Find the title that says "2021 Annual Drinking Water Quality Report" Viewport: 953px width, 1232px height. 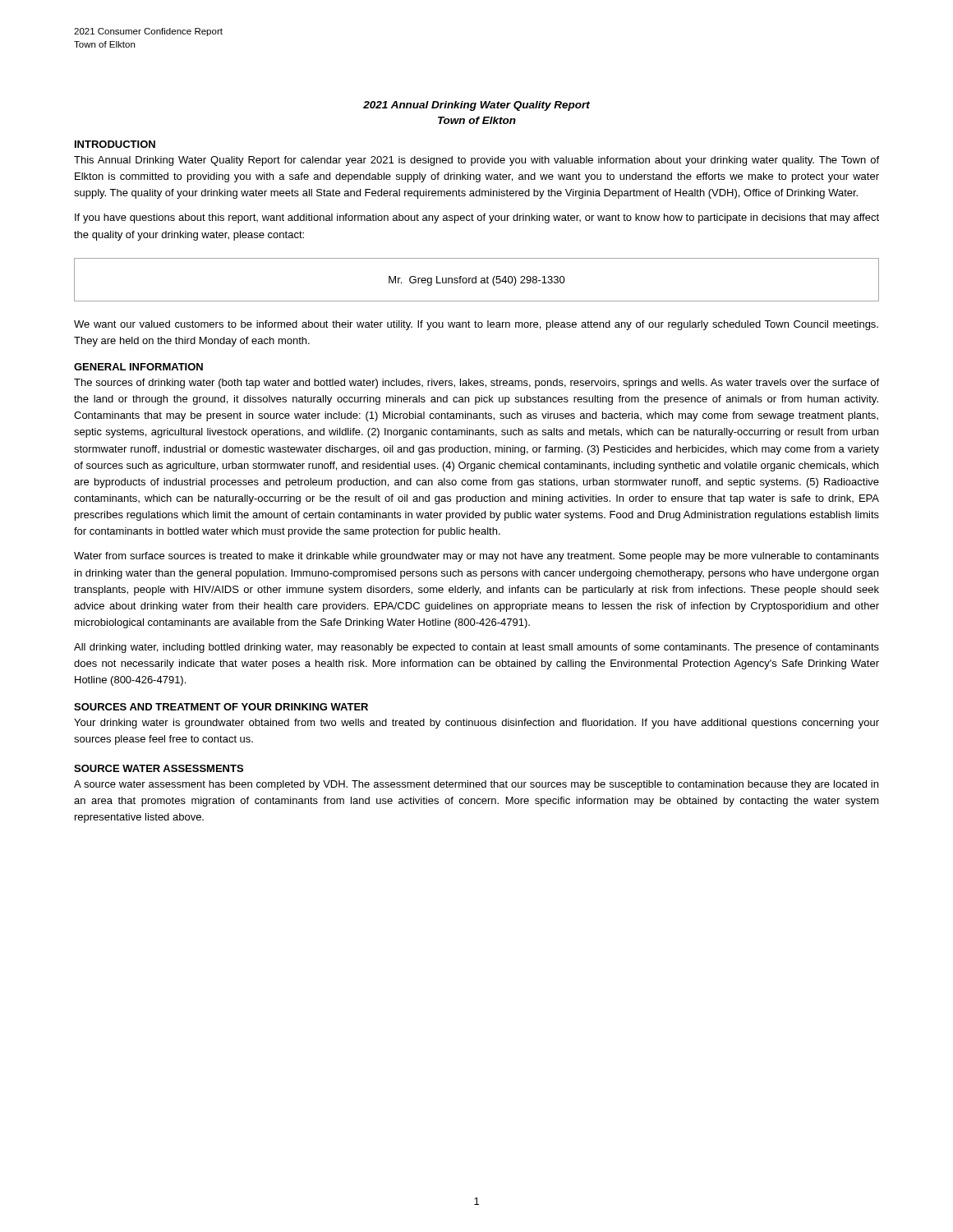tap(476, 105)
